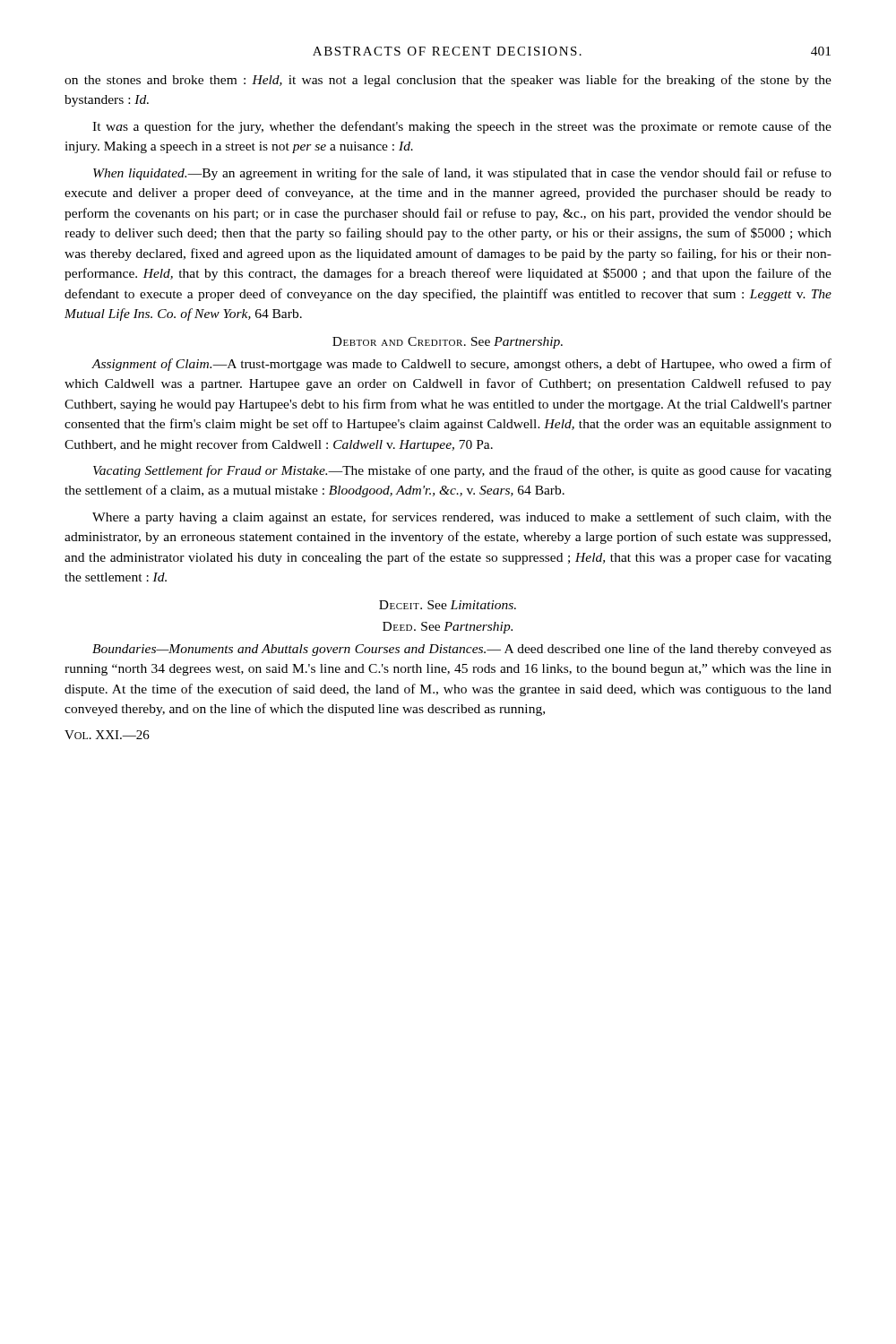Viewport: 896px width, 1344px height.
Task: Where is the passage that starts "on the stones and broke them"?
Action: 448,90
